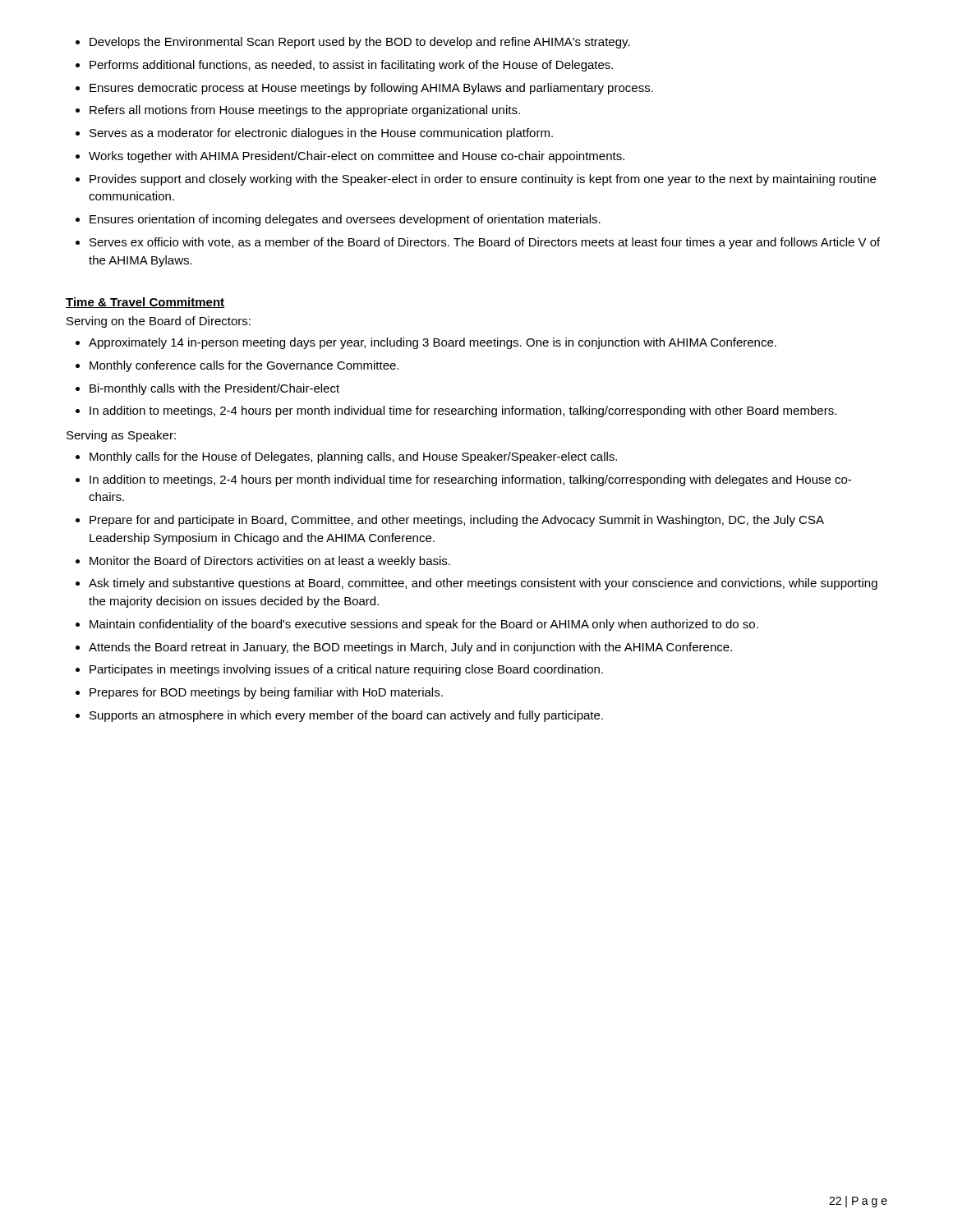
Task: Click on the passage starting "Provides support and"
Action: (x=488, y=188)
